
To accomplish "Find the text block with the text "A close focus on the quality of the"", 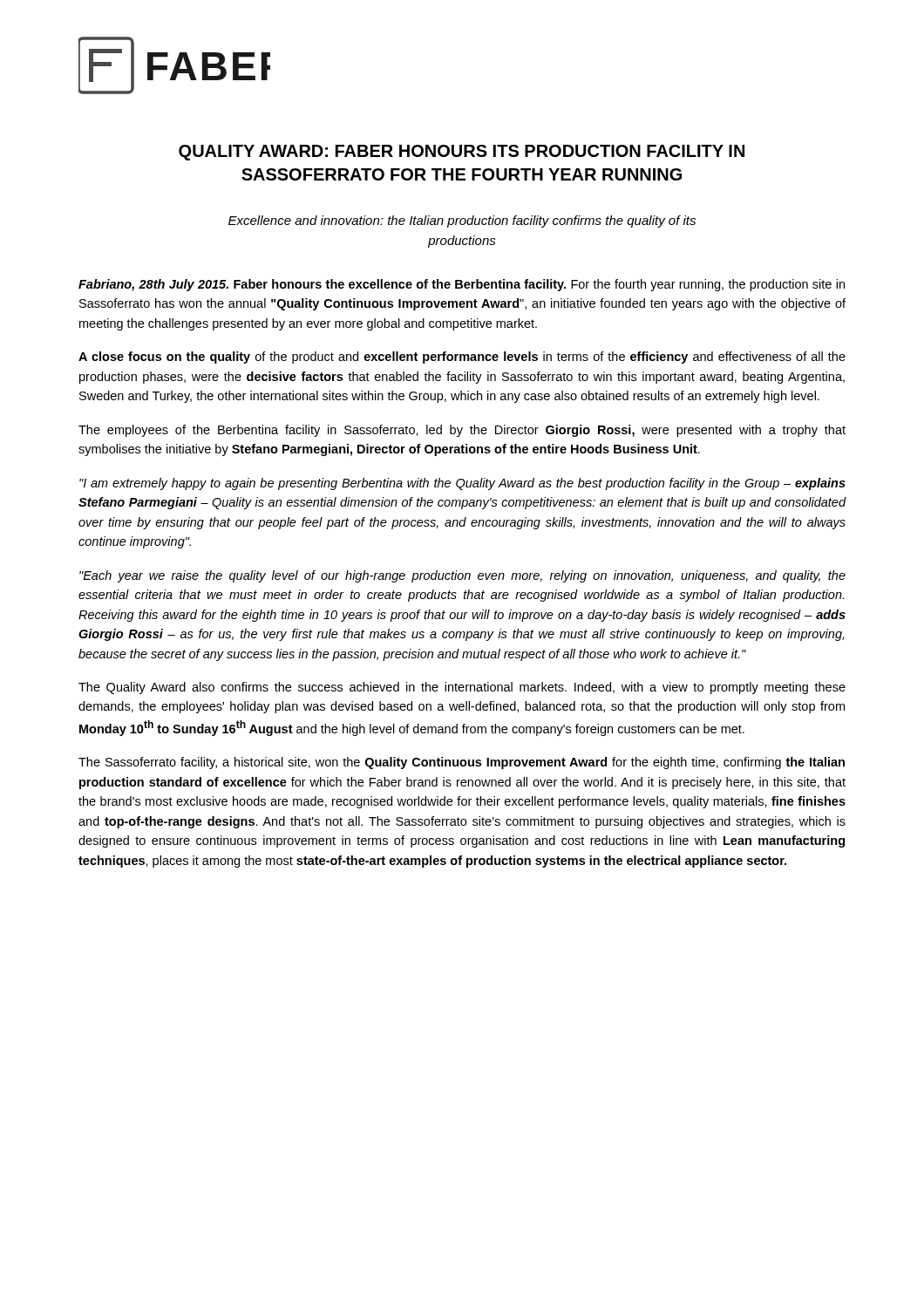I will 462,377.
